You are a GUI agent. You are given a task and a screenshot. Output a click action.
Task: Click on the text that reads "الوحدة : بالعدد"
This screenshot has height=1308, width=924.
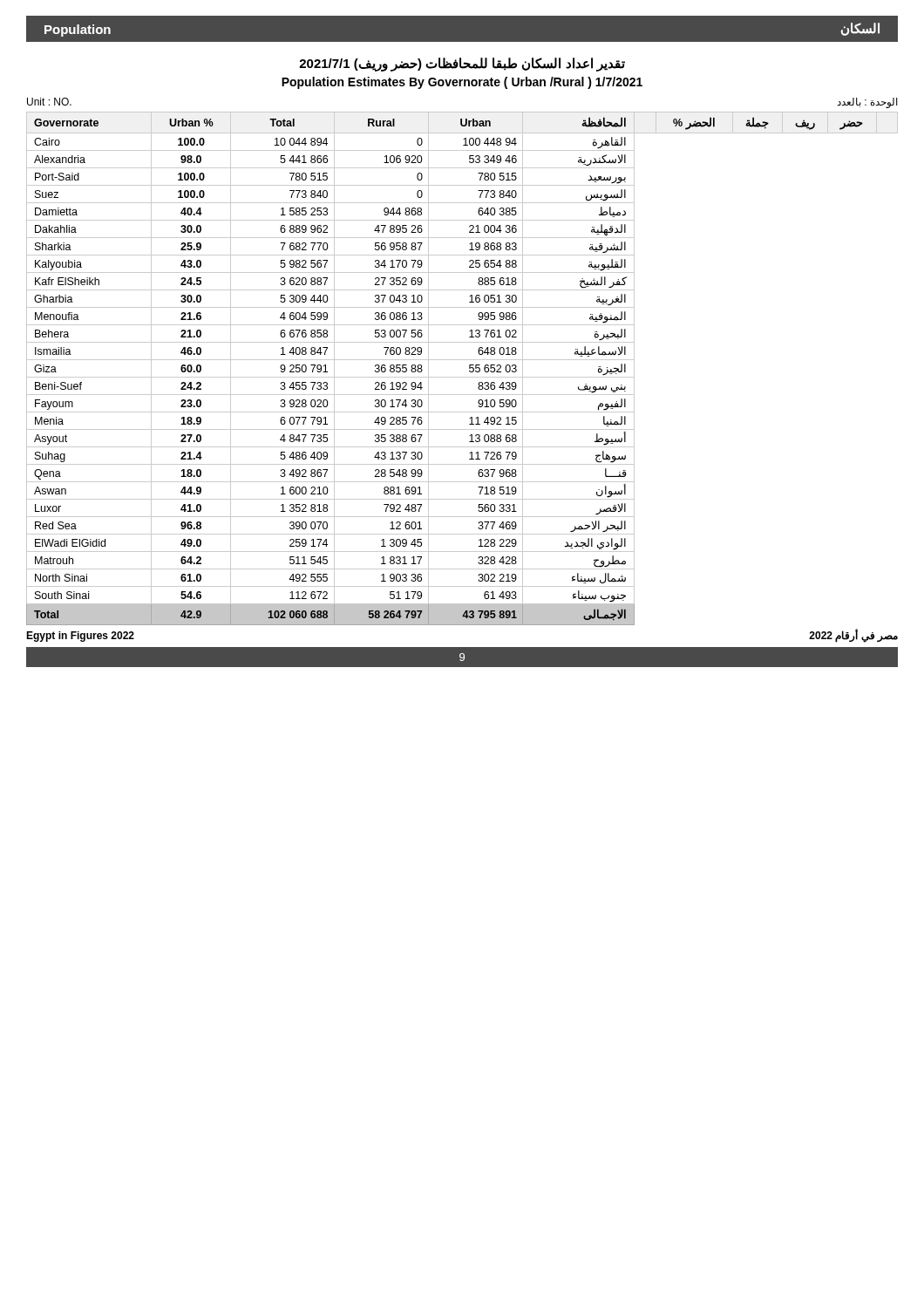click(x=867, y=102)
